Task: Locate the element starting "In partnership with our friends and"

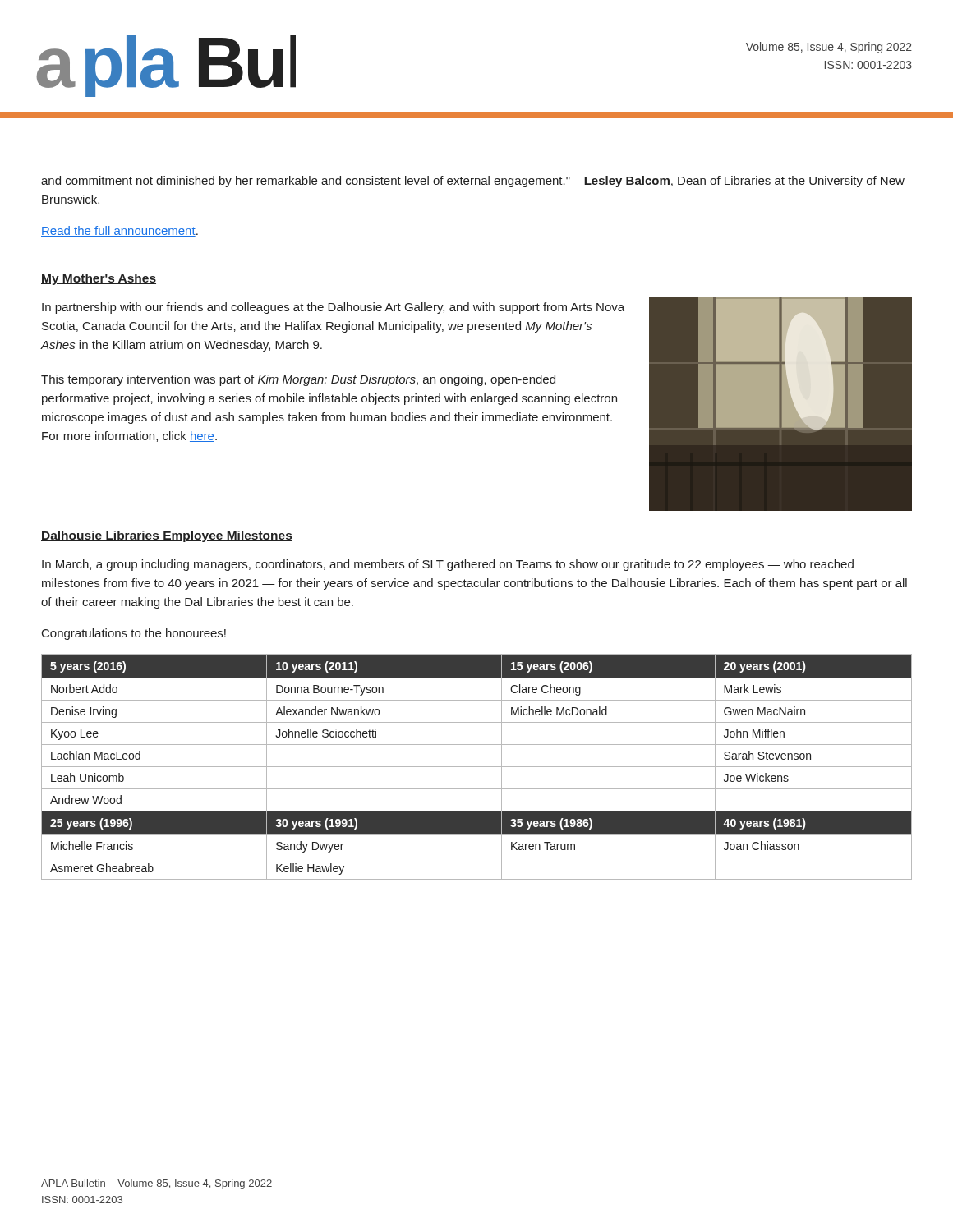Action: click(x=333, y=326)
